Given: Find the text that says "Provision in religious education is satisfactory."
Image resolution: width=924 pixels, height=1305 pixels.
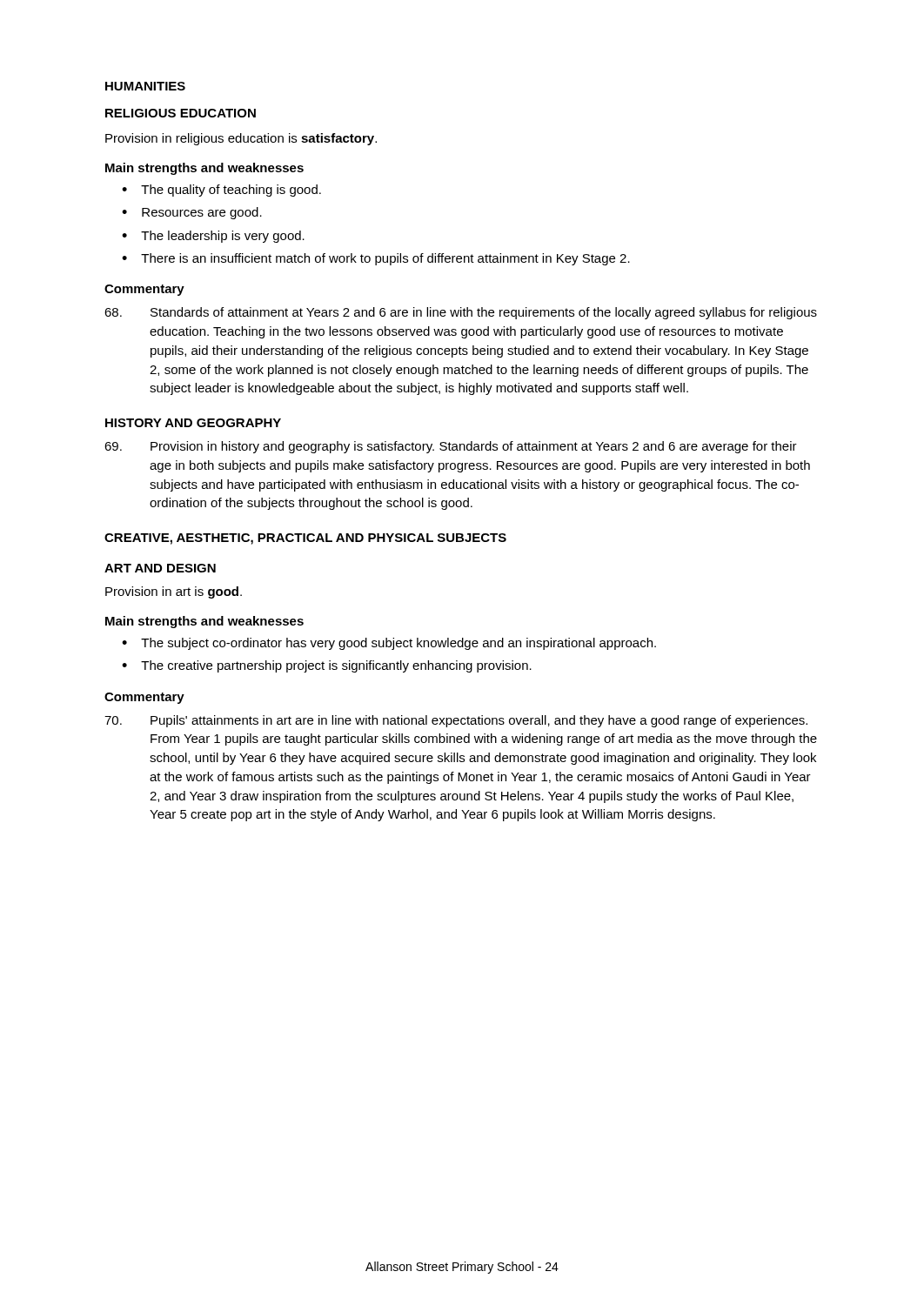Looking at the screenshot, I should pyautogui.click(x=241, y=138).
